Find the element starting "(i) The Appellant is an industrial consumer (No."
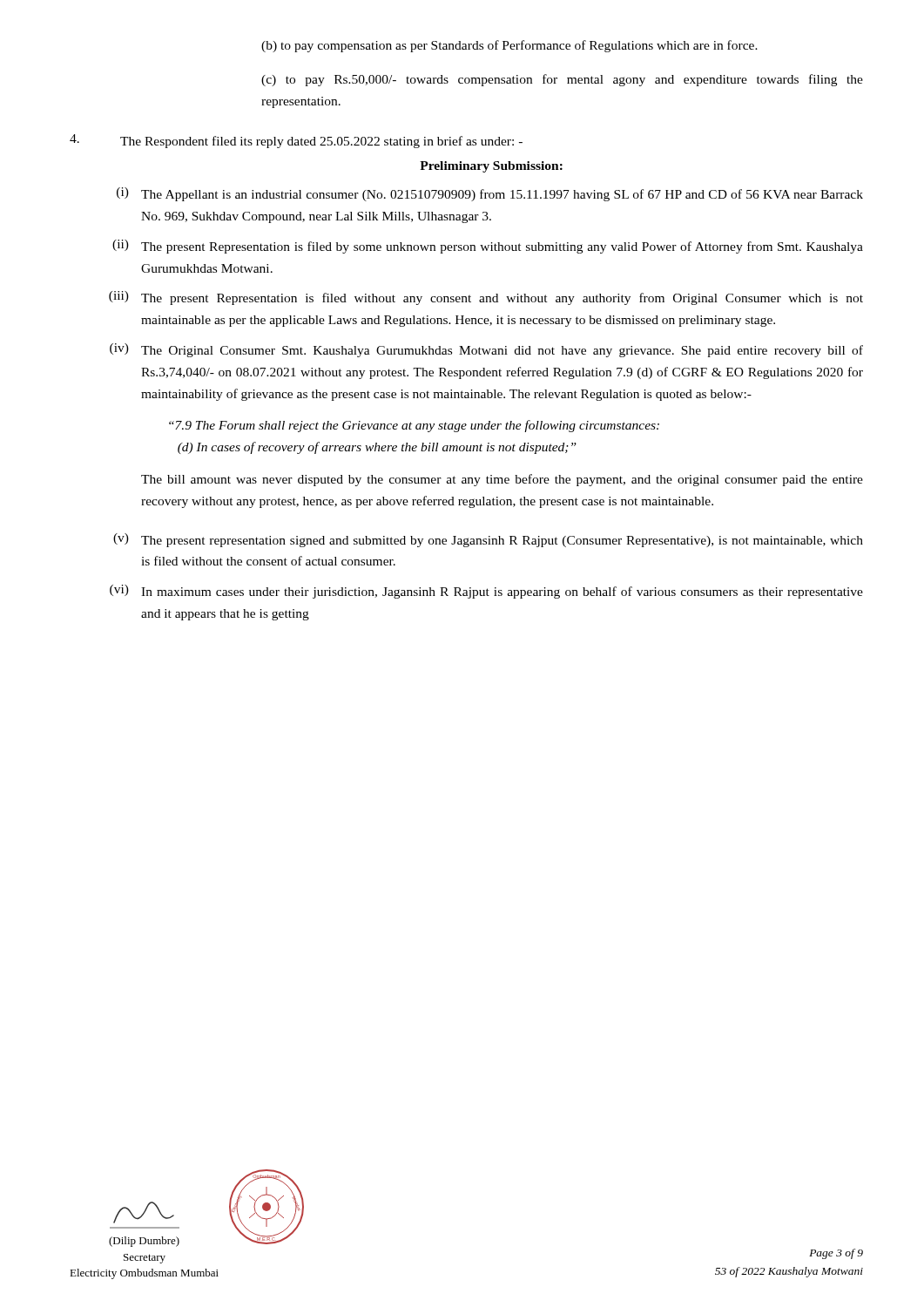Viewport: 924px width, 1307px height. (466, 206)
